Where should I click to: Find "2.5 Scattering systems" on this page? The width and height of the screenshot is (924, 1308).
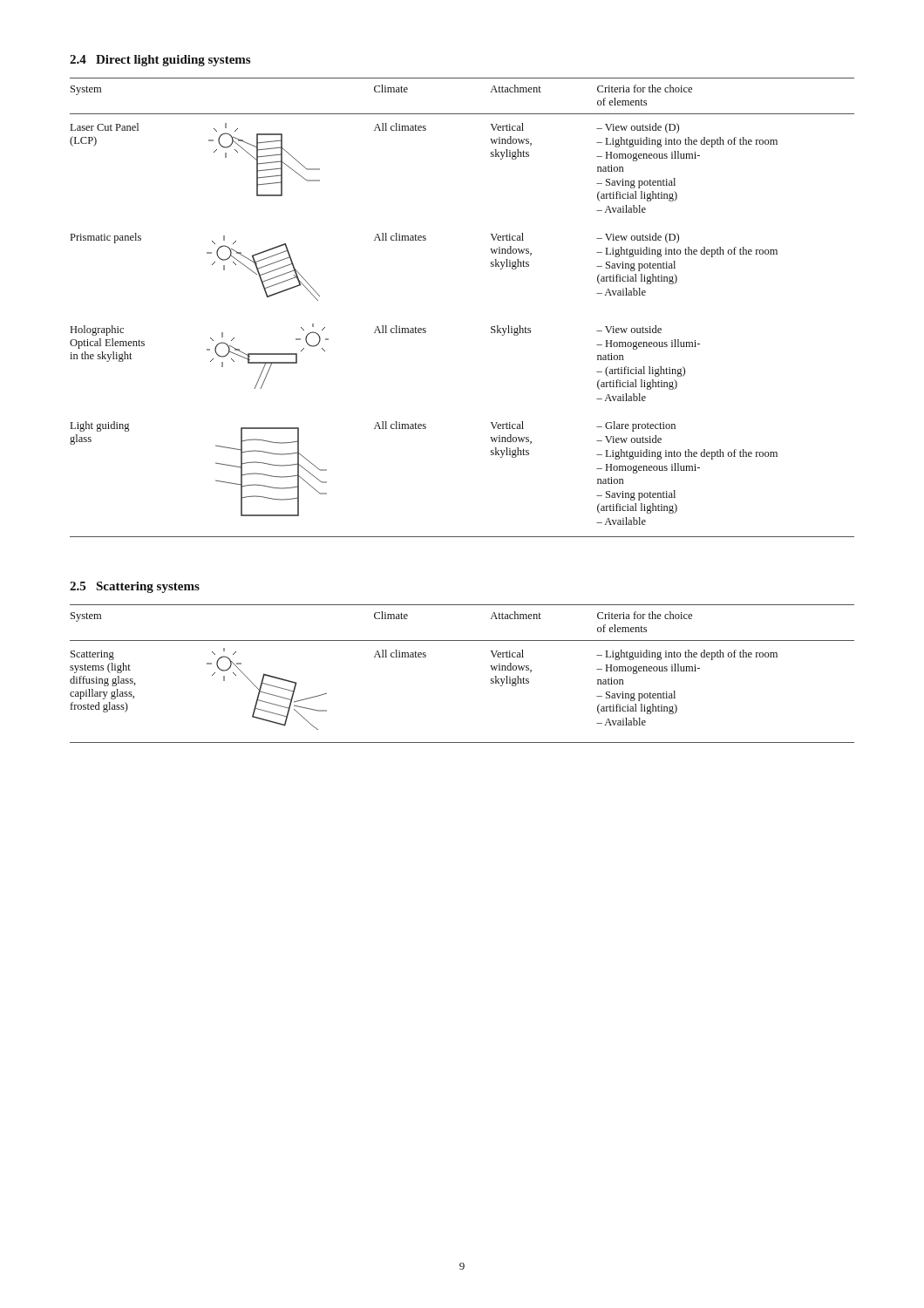coord(135,586)
